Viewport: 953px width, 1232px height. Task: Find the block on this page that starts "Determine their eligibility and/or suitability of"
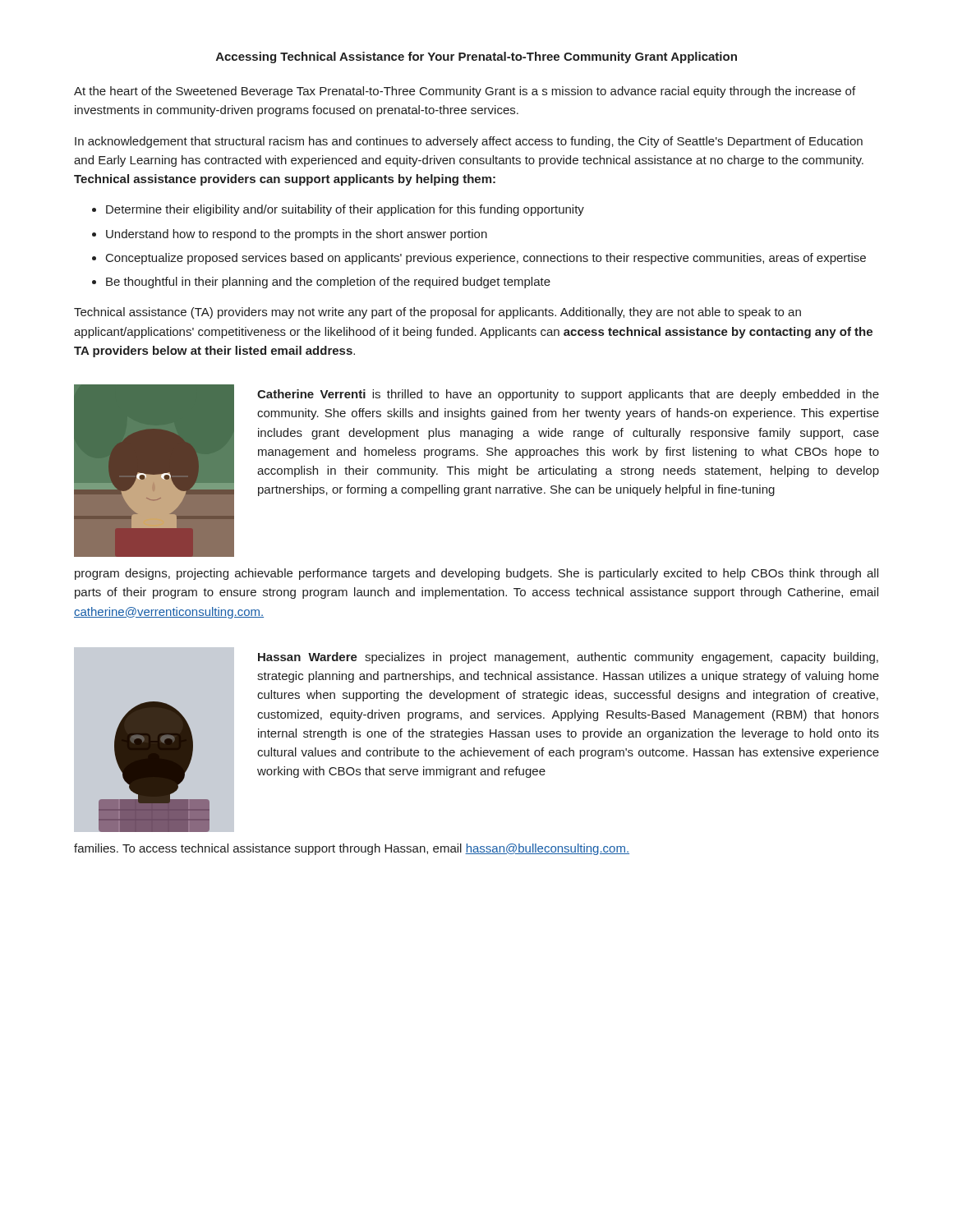[x=345, y=209]
